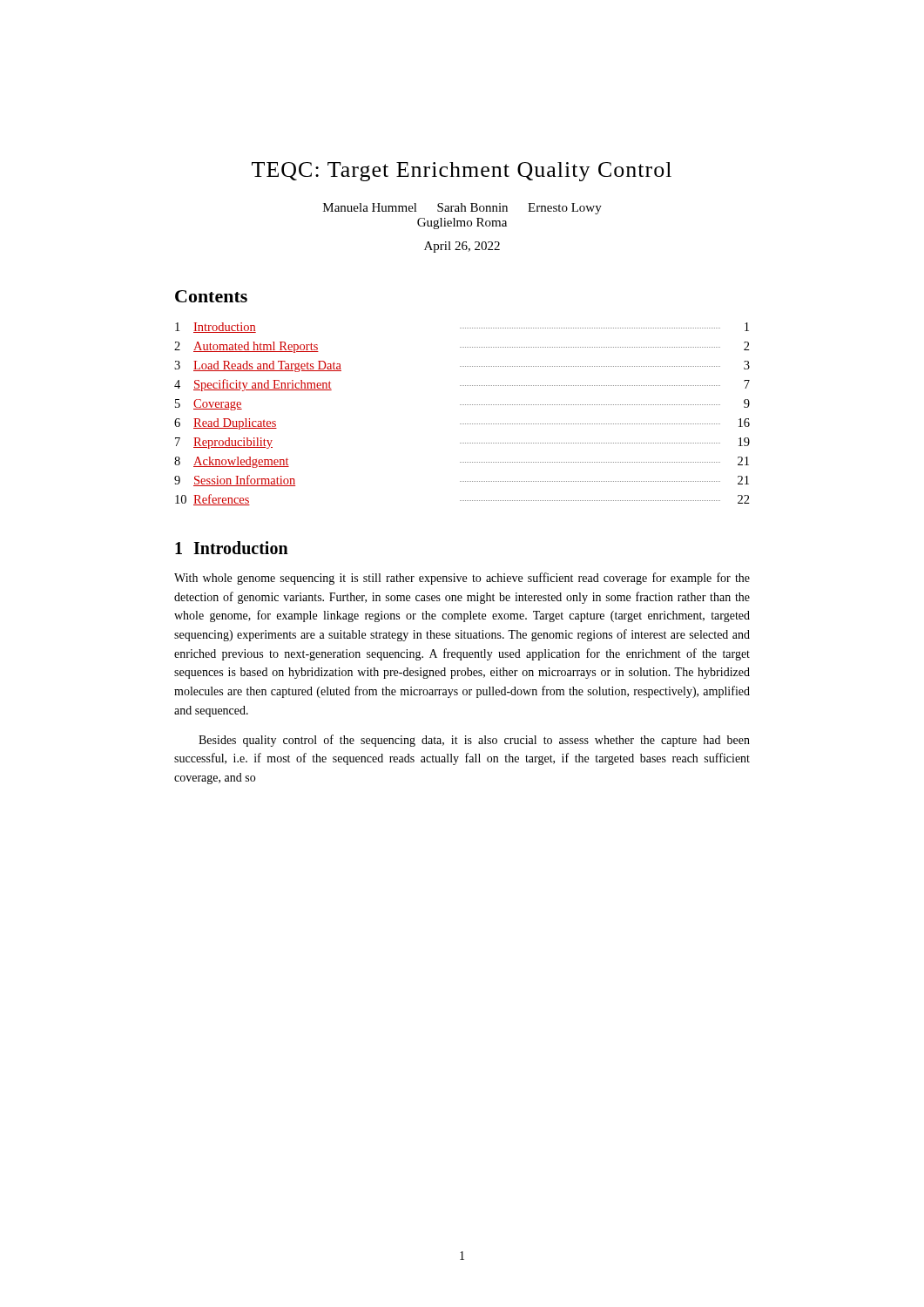The height and width of the screenshot is (1307, 924).
Task: Find the title with the text "TEQC: Target Enrichment Quality Control"
Action: [462, 170]
